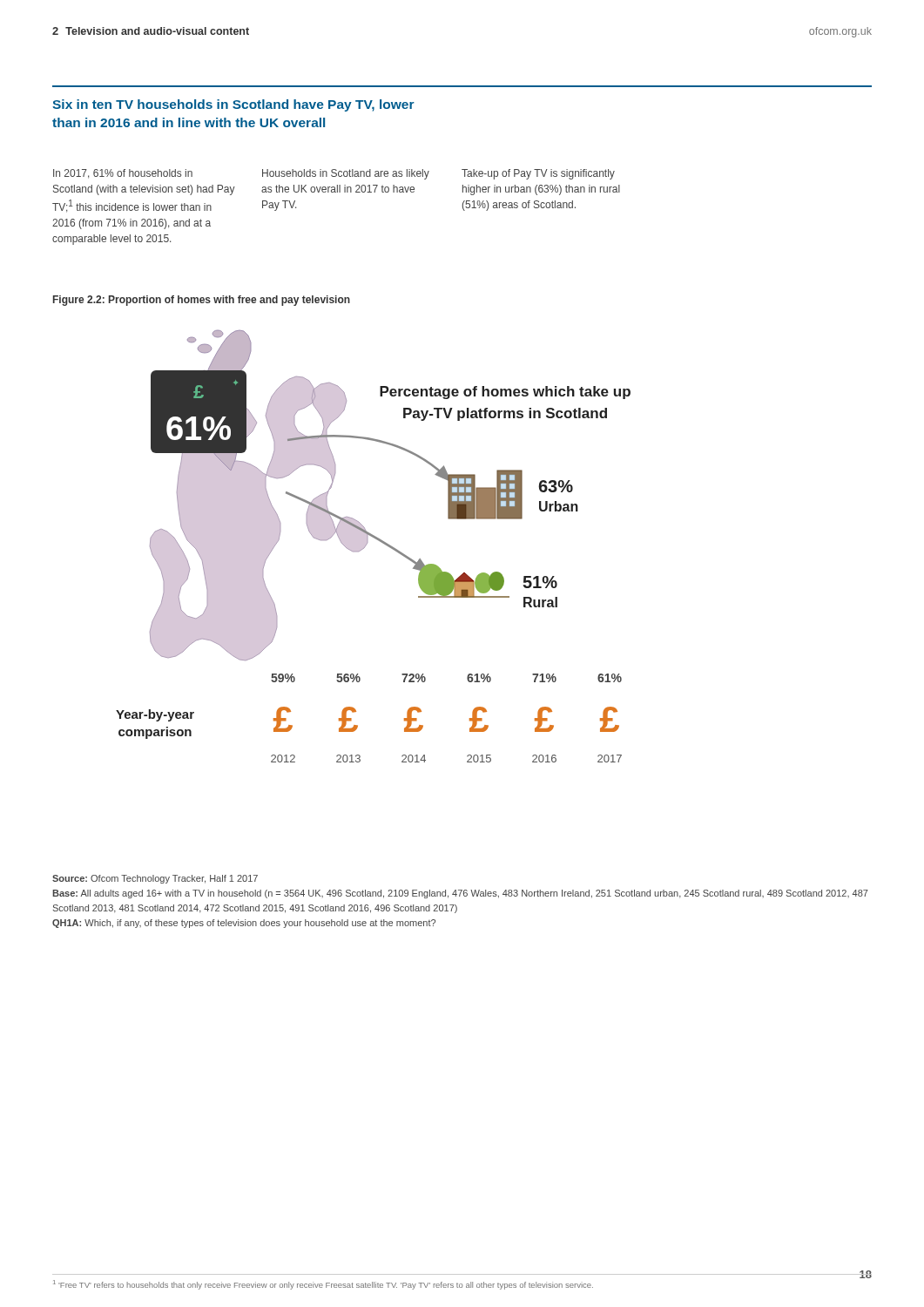Viewport: 924px width, 1307px height.
Task: Point to the region starting "Take-up of Pay TV is significantly higher in"
Action: tap(541, 189)
